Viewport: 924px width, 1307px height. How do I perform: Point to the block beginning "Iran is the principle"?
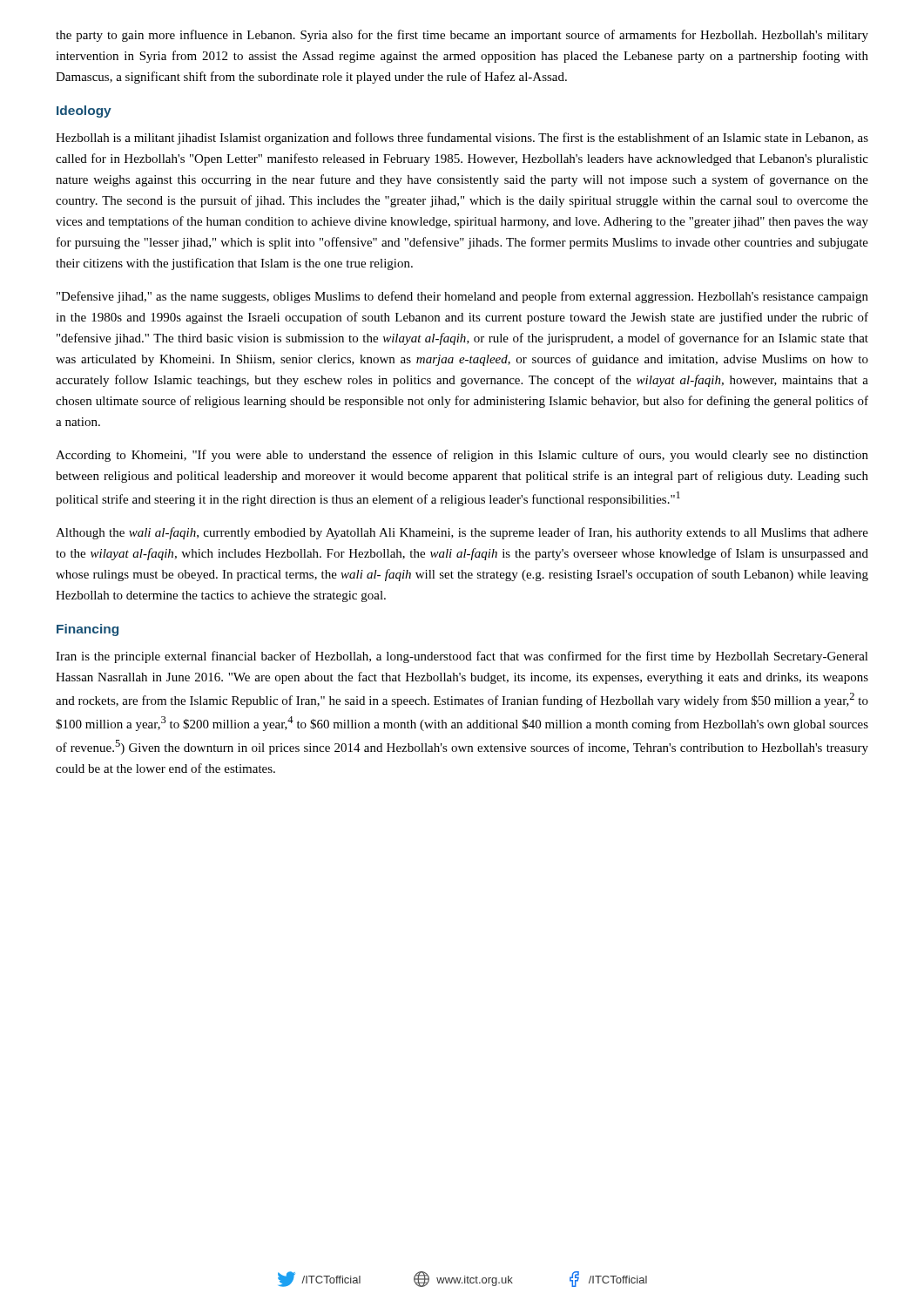pos(462,712)
